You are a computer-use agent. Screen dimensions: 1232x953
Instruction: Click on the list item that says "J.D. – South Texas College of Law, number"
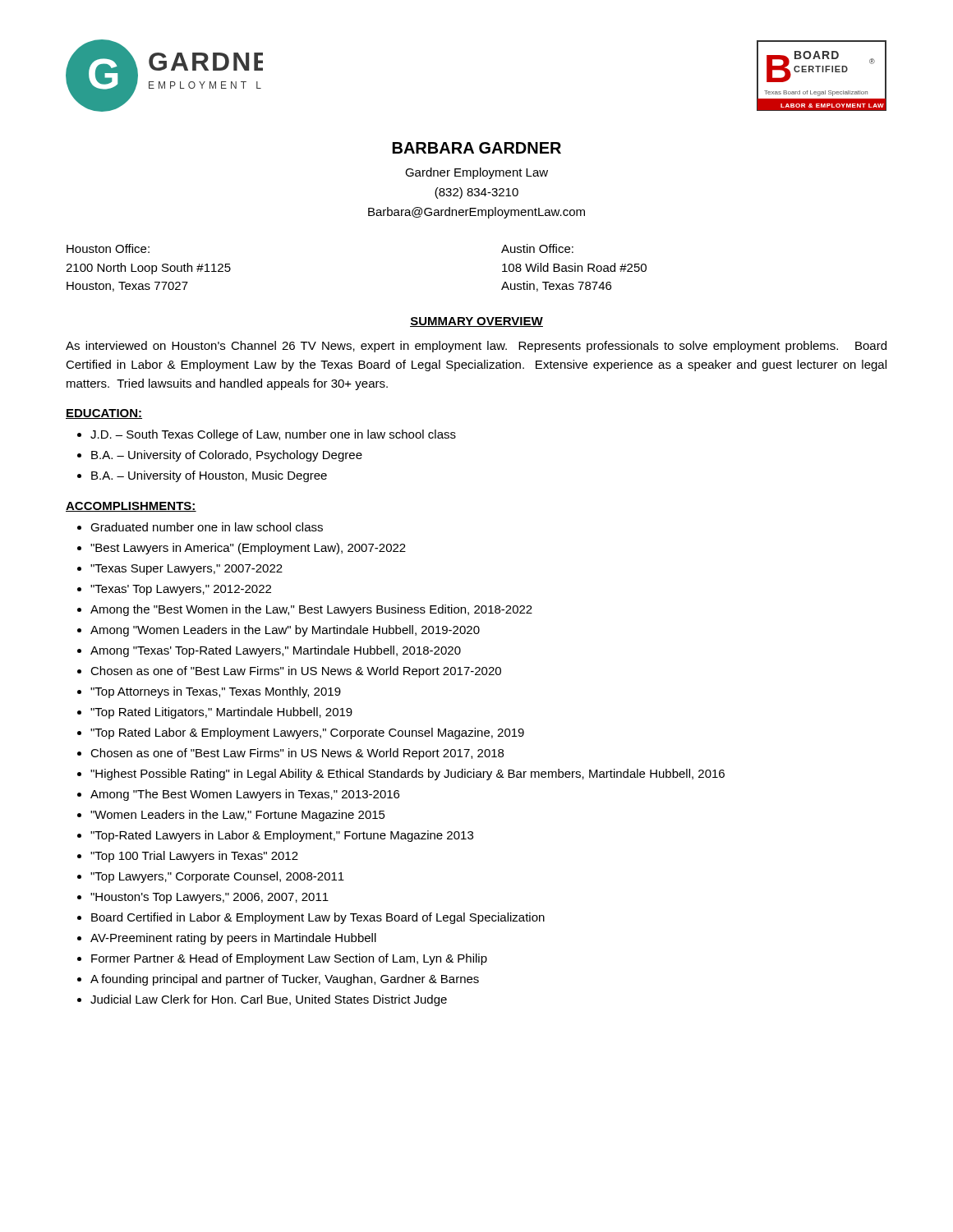click(x=273, y=434)
